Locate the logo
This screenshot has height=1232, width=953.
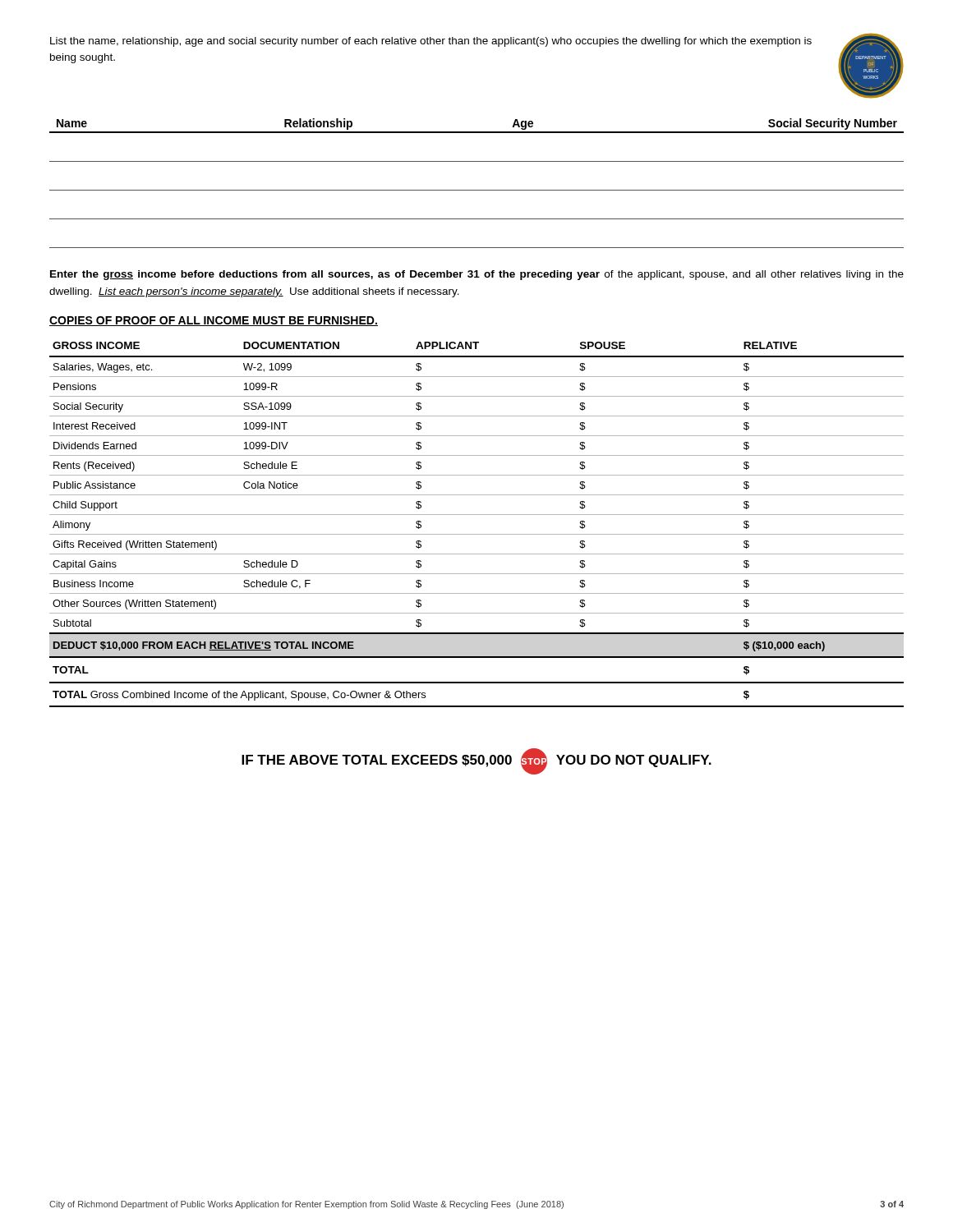coord(871,66)
